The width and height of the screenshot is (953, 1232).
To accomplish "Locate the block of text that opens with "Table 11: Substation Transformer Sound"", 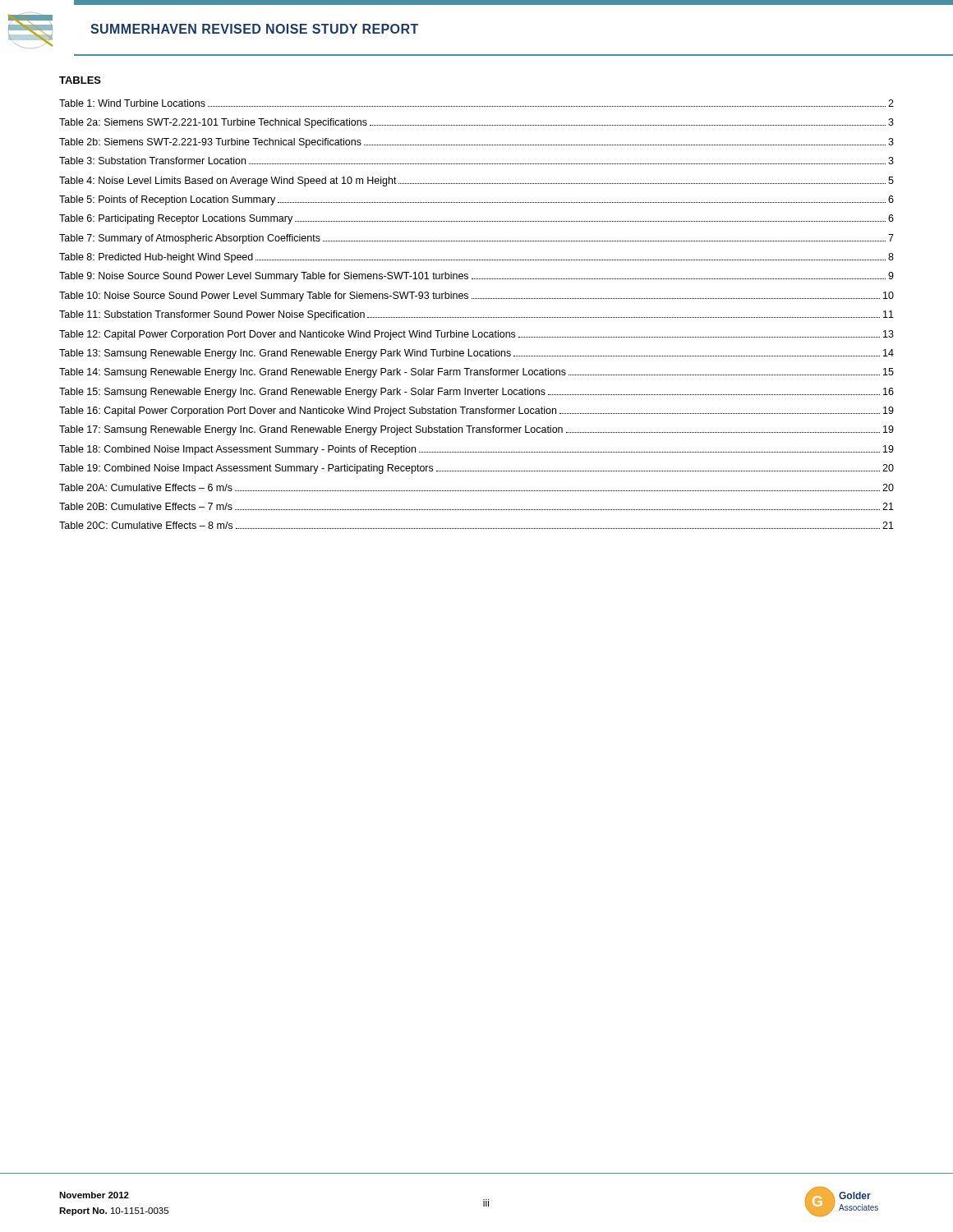I will pos(476,315).
